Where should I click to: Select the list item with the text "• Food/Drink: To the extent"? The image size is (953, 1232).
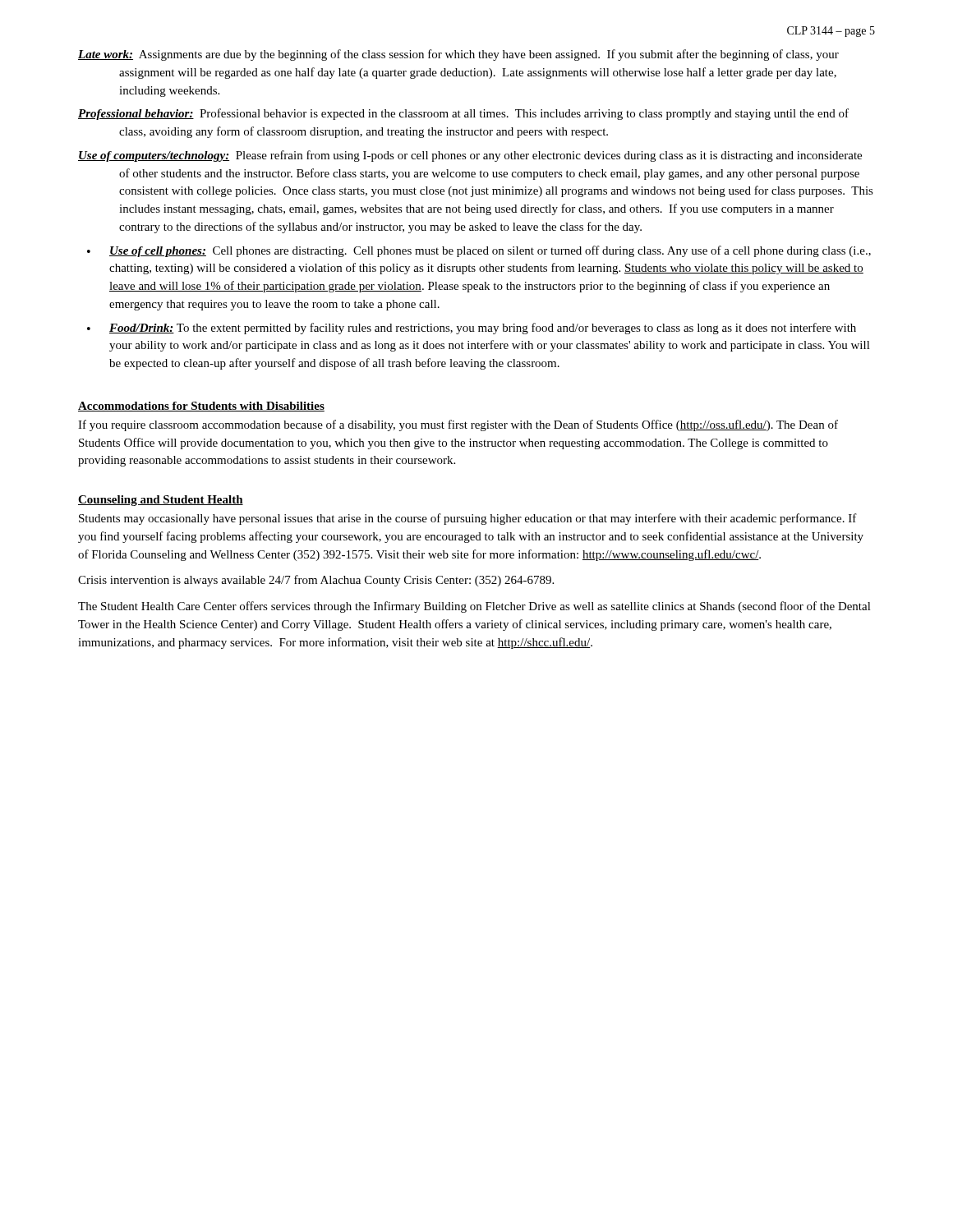click(x=476, y=346)
